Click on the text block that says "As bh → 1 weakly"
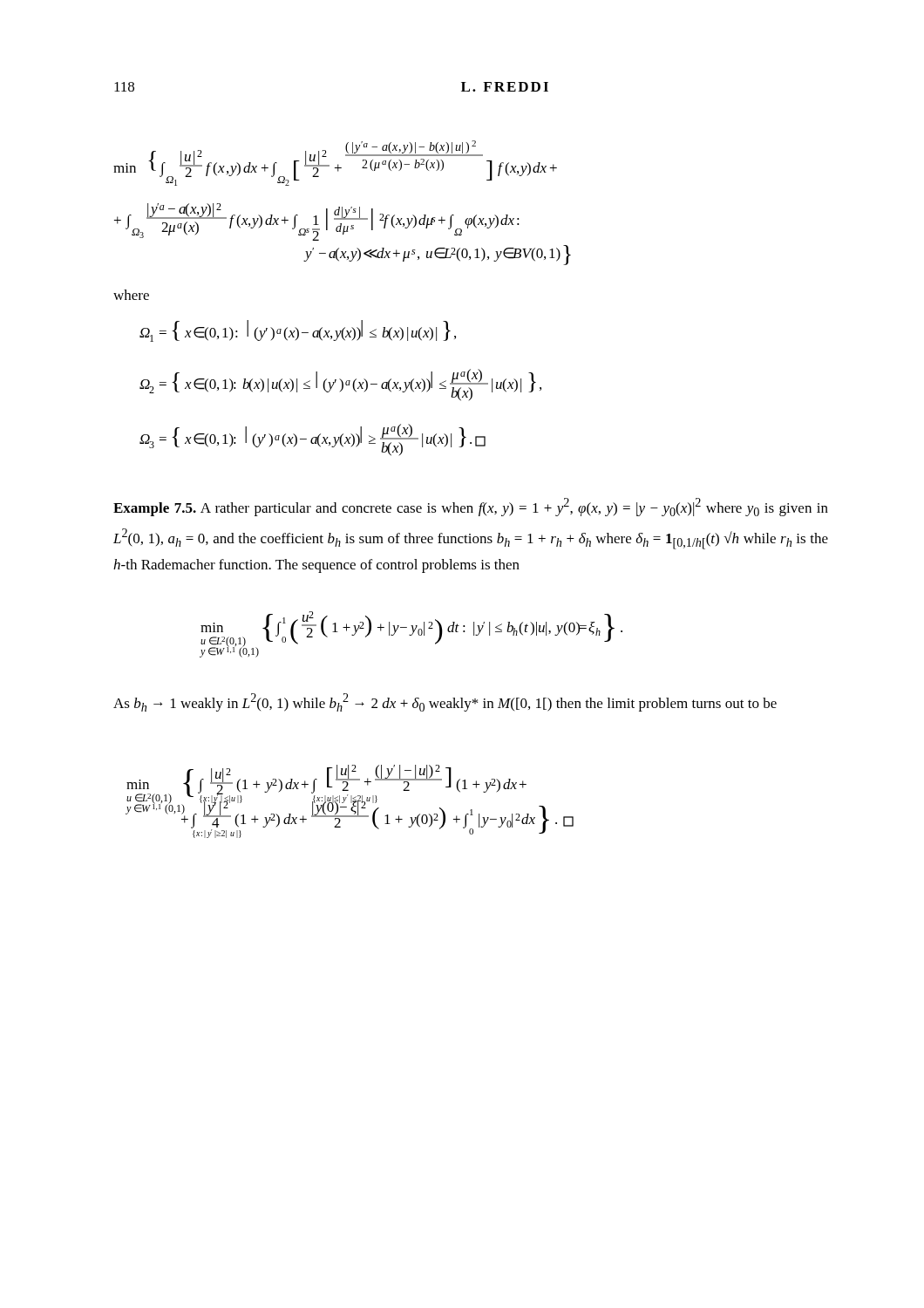The width and height of the screenshot is (924, 1308). click(x=445, y=702)
